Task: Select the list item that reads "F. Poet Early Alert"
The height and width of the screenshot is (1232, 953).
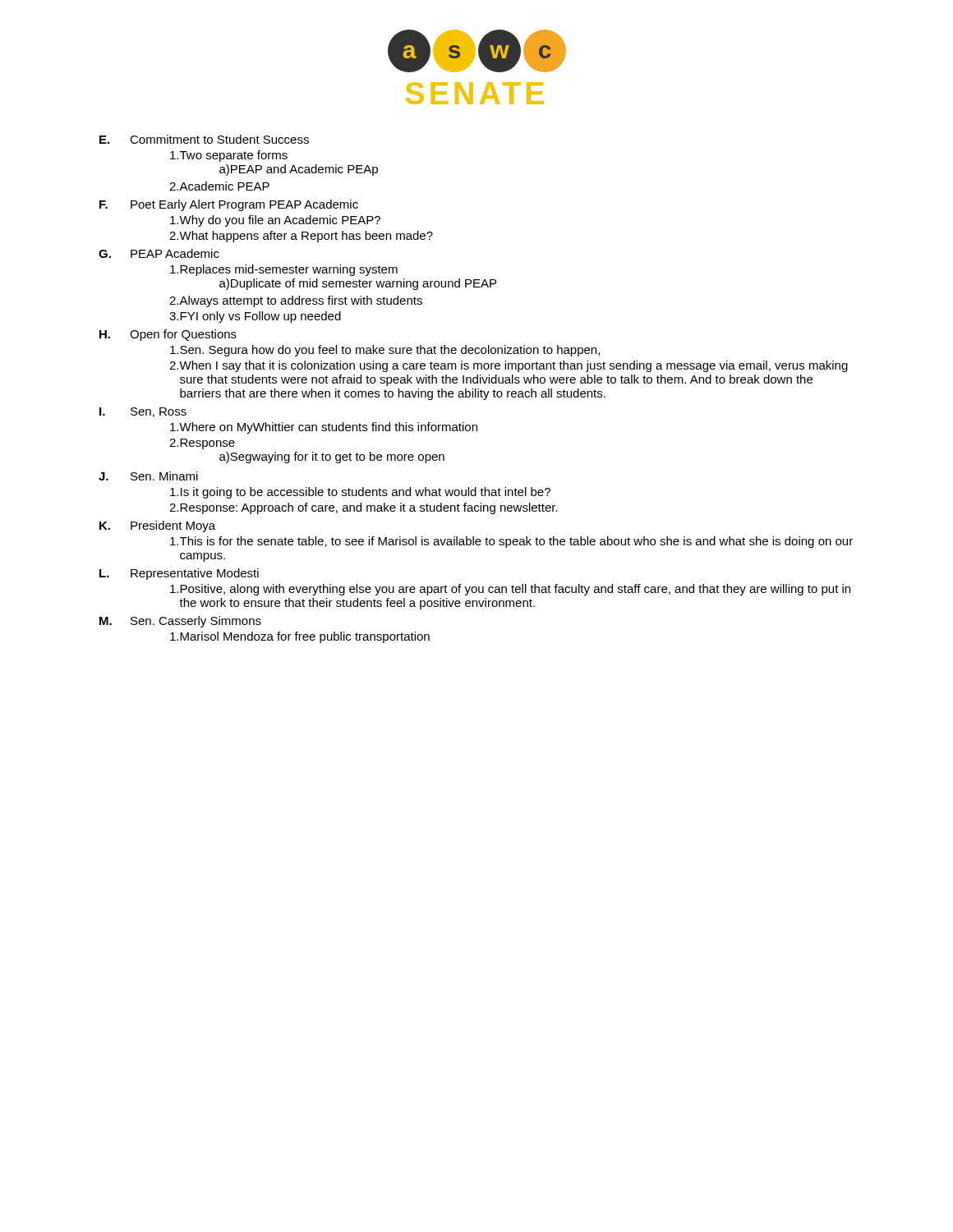Action: 229,205
